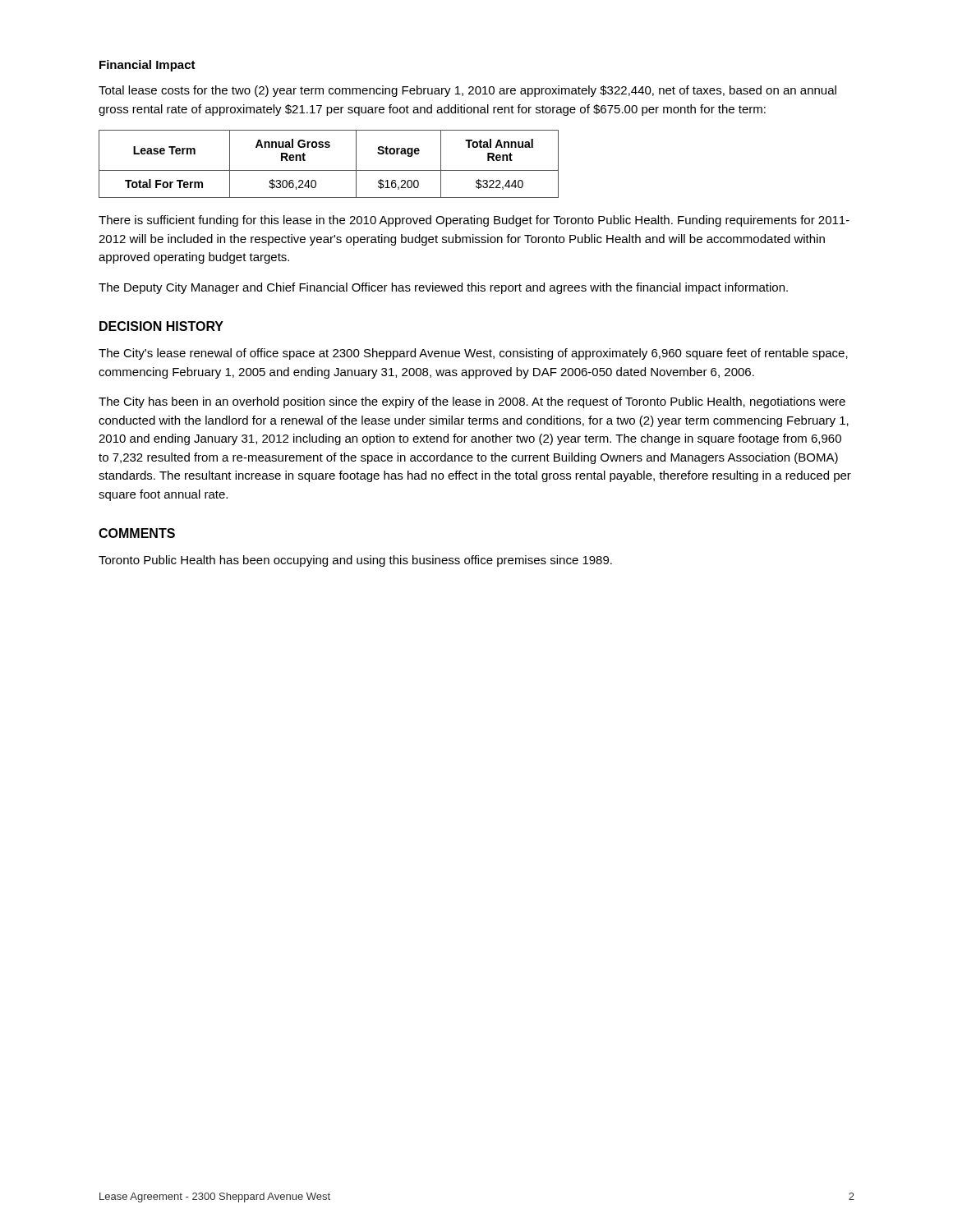Find the table
Screen dimensions: 1232x953
coord(476,164)
